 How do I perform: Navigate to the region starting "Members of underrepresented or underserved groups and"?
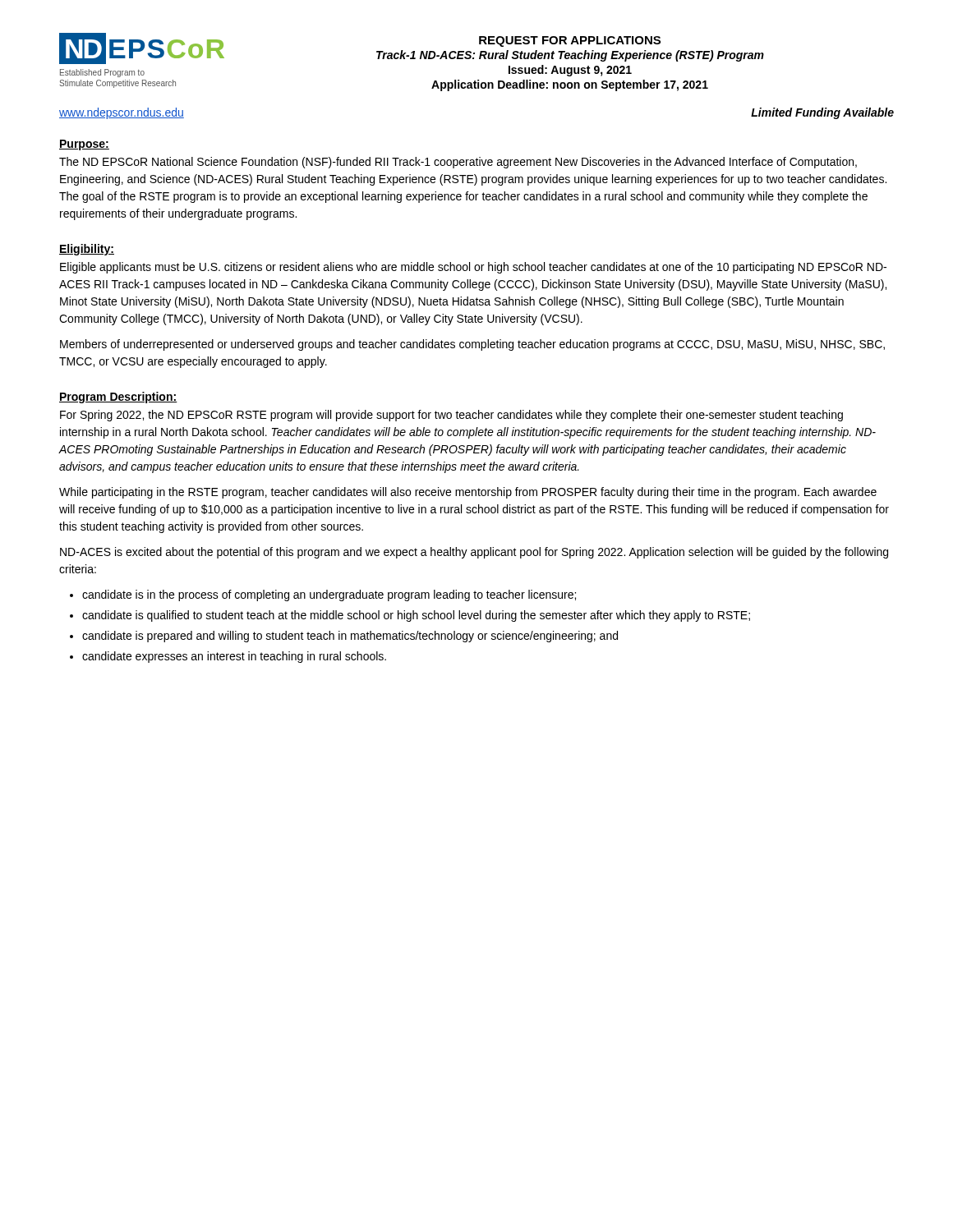pos(472,353)
